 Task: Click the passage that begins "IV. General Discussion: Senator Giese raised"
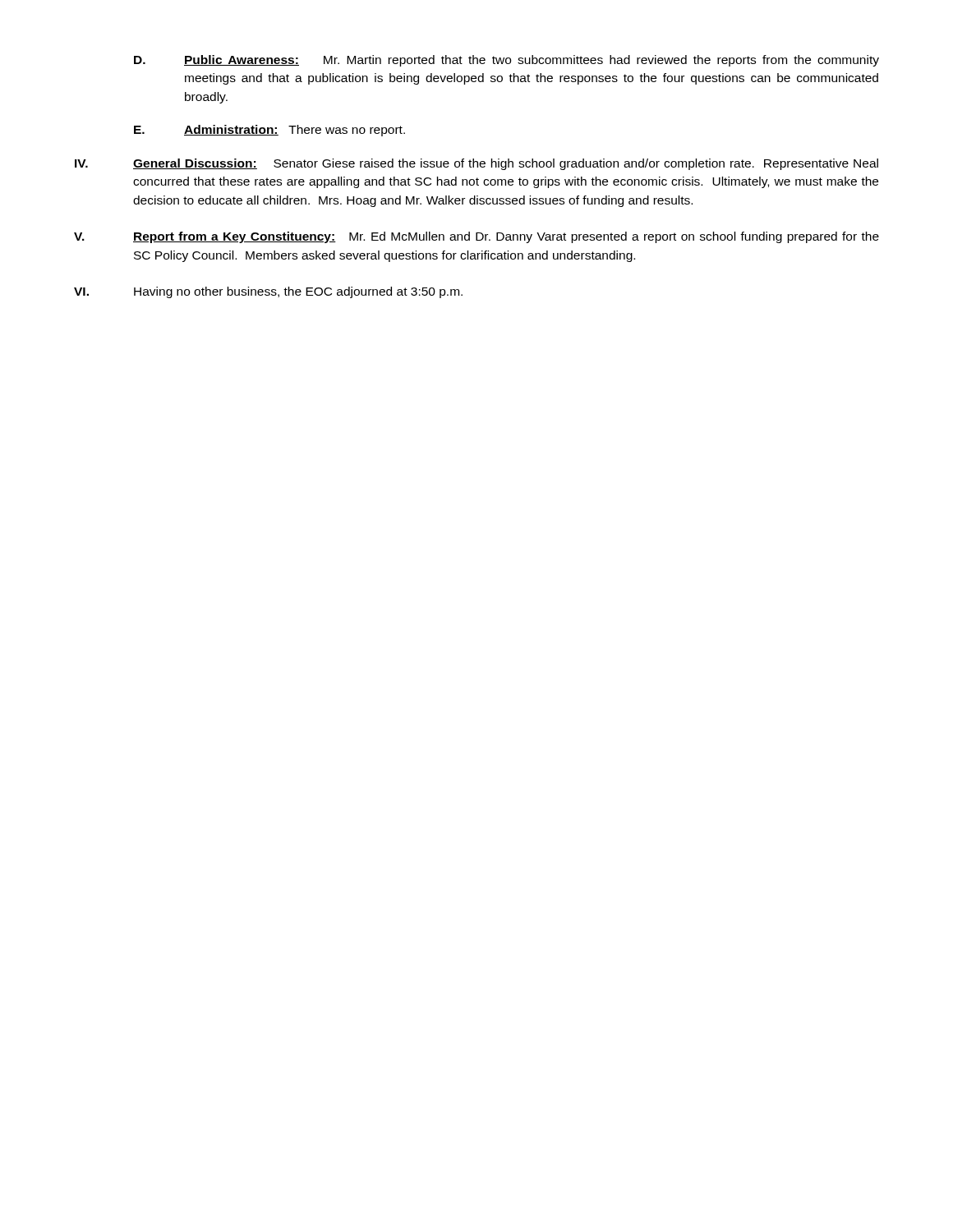pyautogui.click(x=476, y=182)
